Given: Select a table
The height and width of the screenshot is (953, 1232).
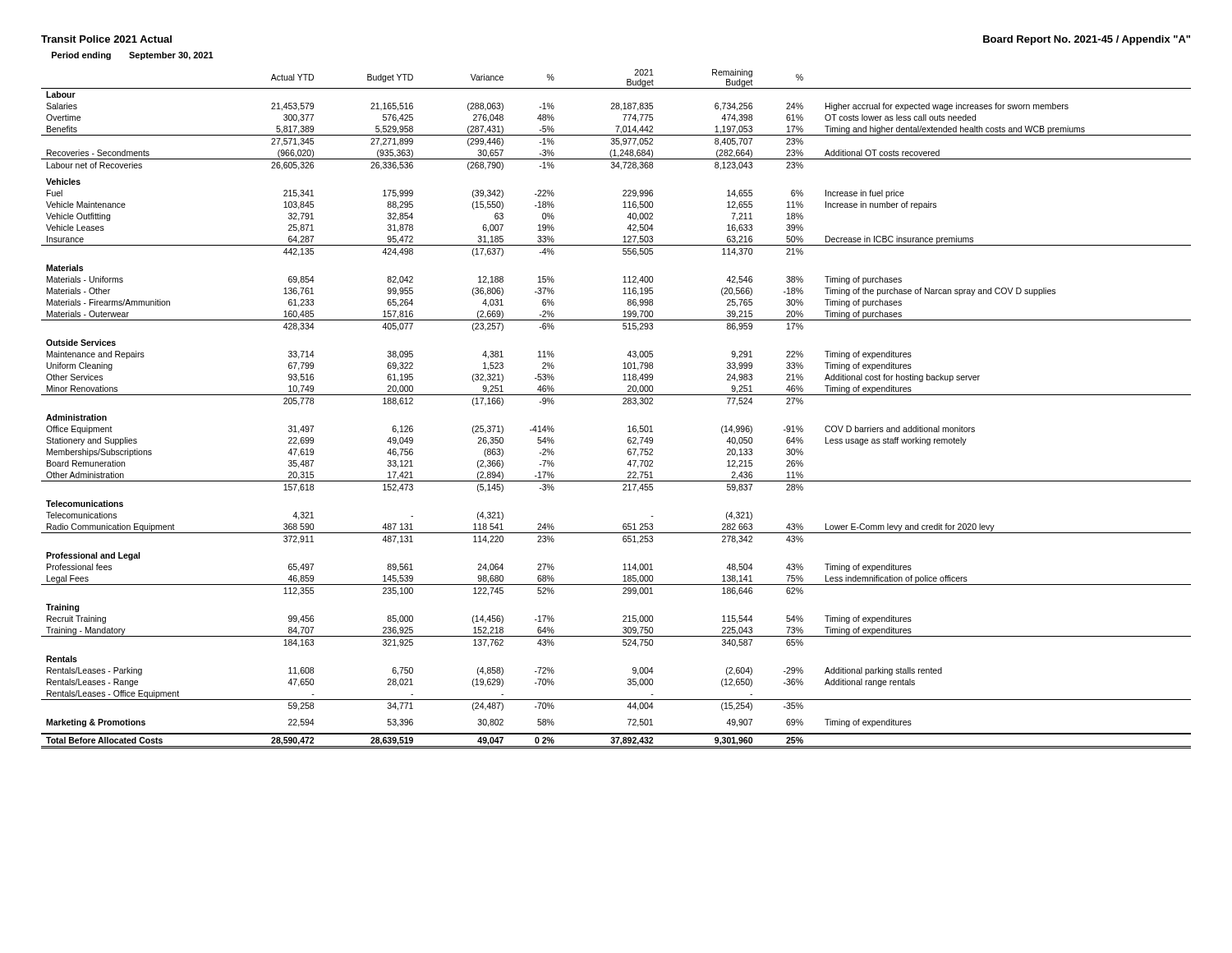Looking at the screenshot, I should point(616,407).
